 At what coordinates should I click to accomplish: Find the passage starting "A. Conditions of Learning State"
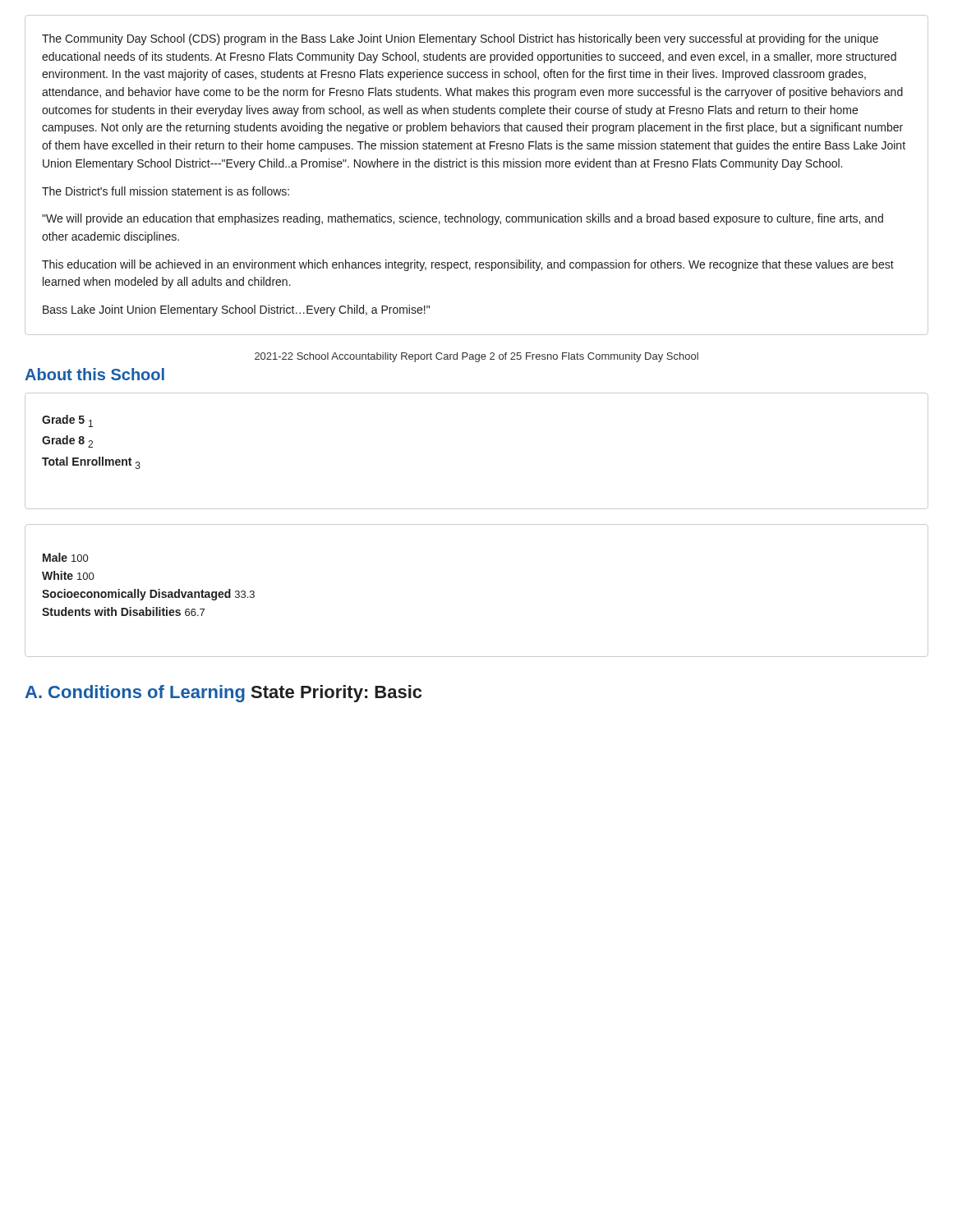pos(224,692)
